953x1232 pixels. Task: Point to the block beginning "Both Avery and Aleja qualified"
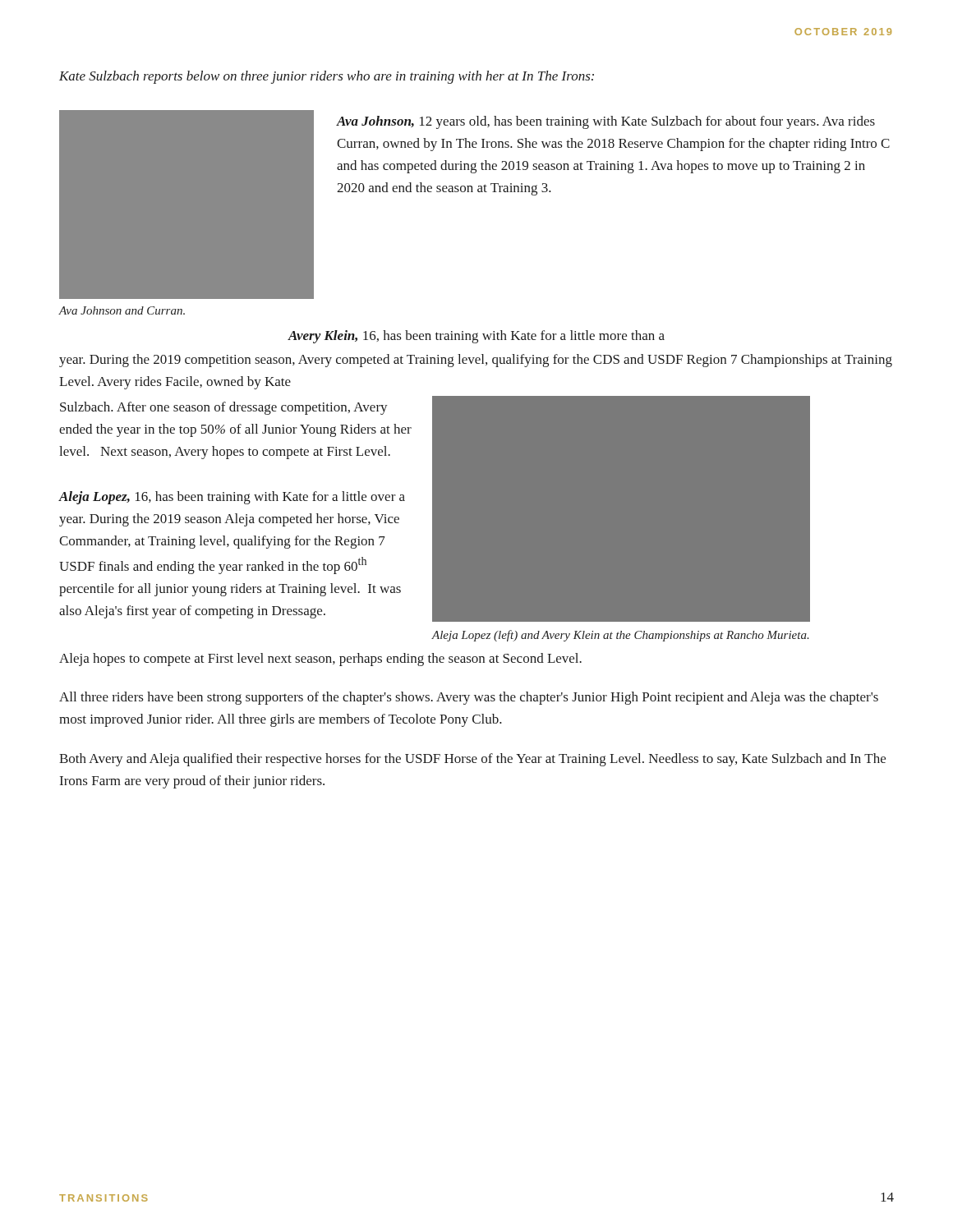[473, 769]
